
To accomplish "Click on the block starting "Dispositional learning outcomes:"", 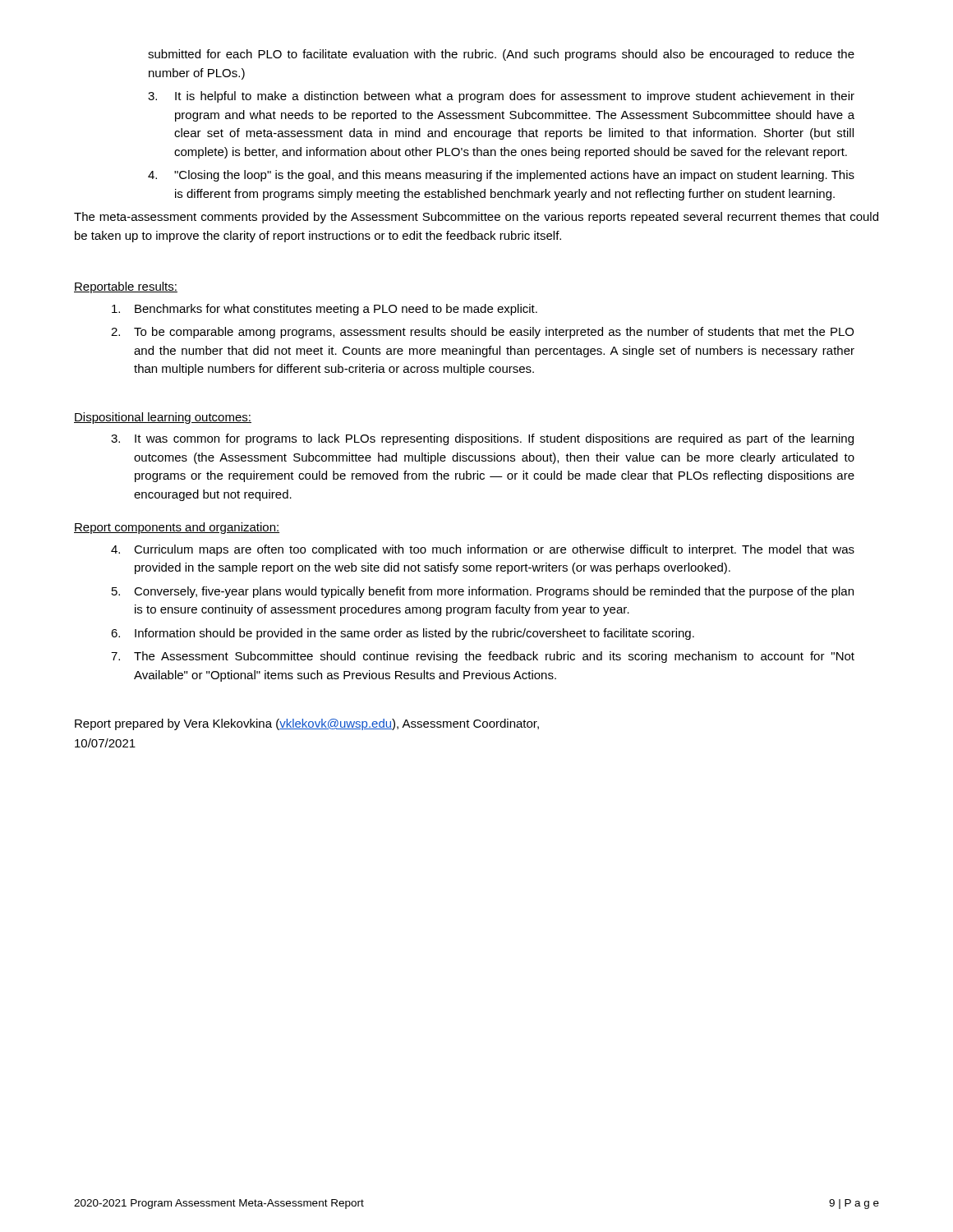I will [163, 416].
